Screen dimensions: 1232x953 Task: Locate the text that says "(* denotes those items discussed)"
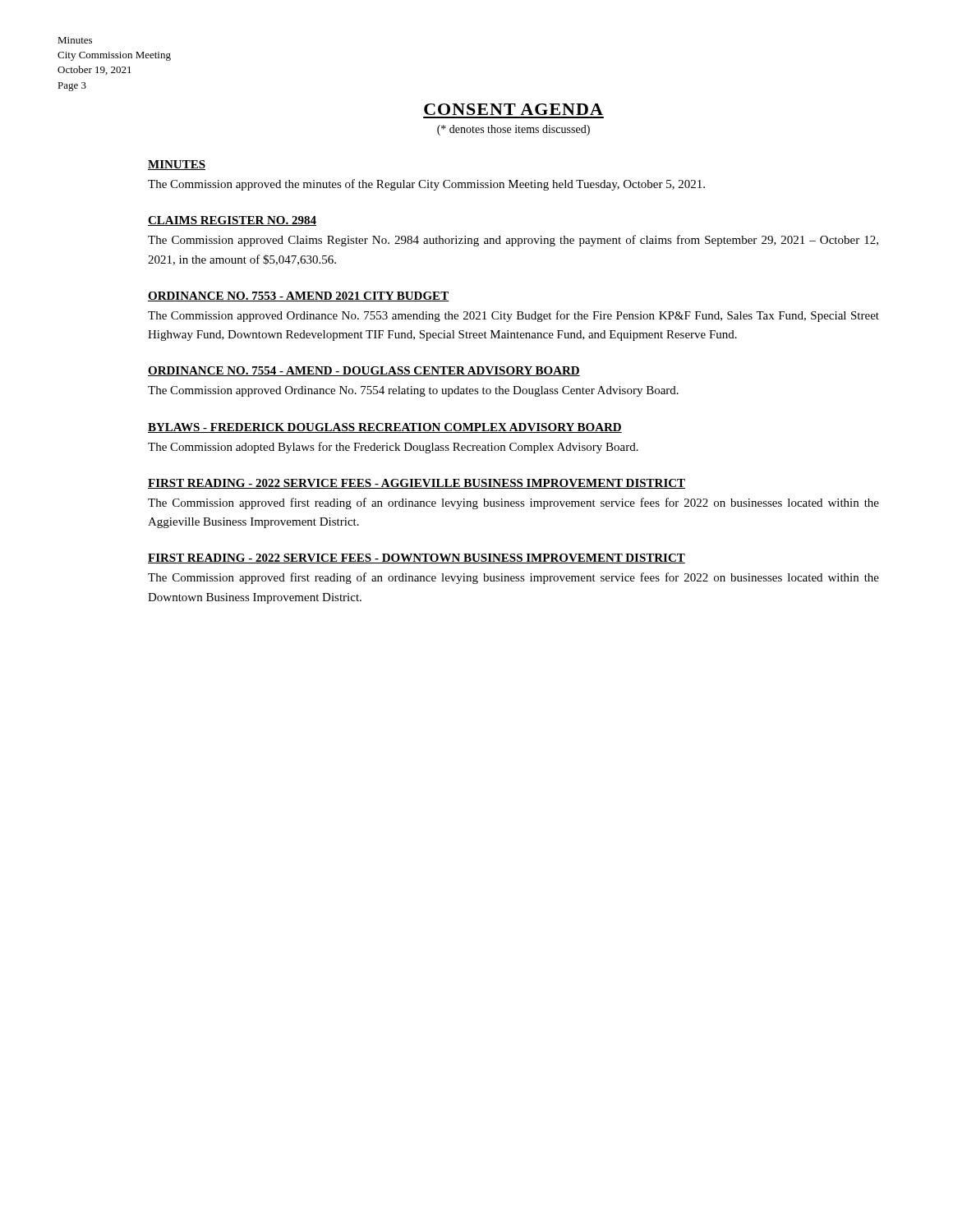point(513,129)
